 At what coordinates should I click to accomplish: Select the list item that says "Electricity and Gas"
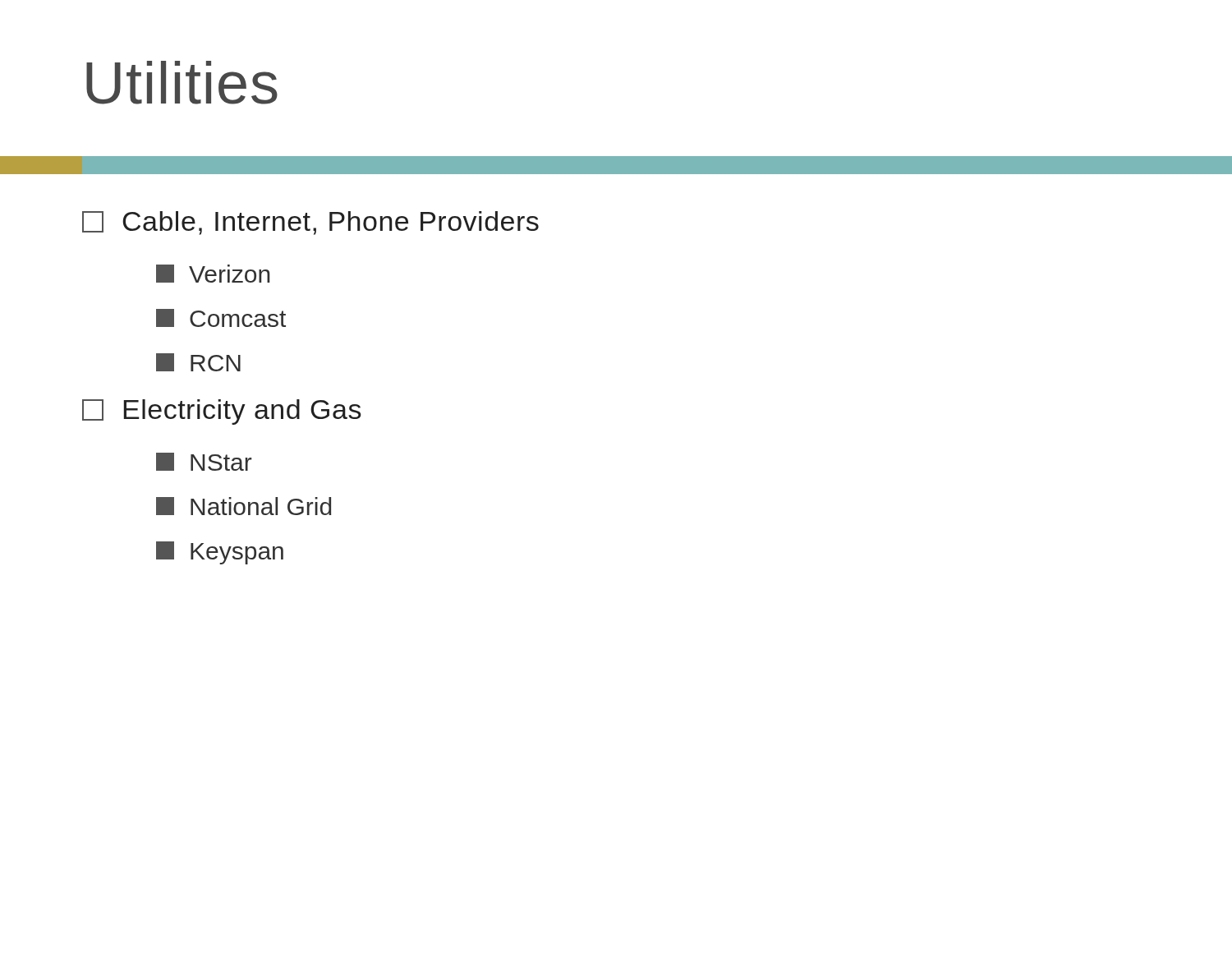pos(222,410)
